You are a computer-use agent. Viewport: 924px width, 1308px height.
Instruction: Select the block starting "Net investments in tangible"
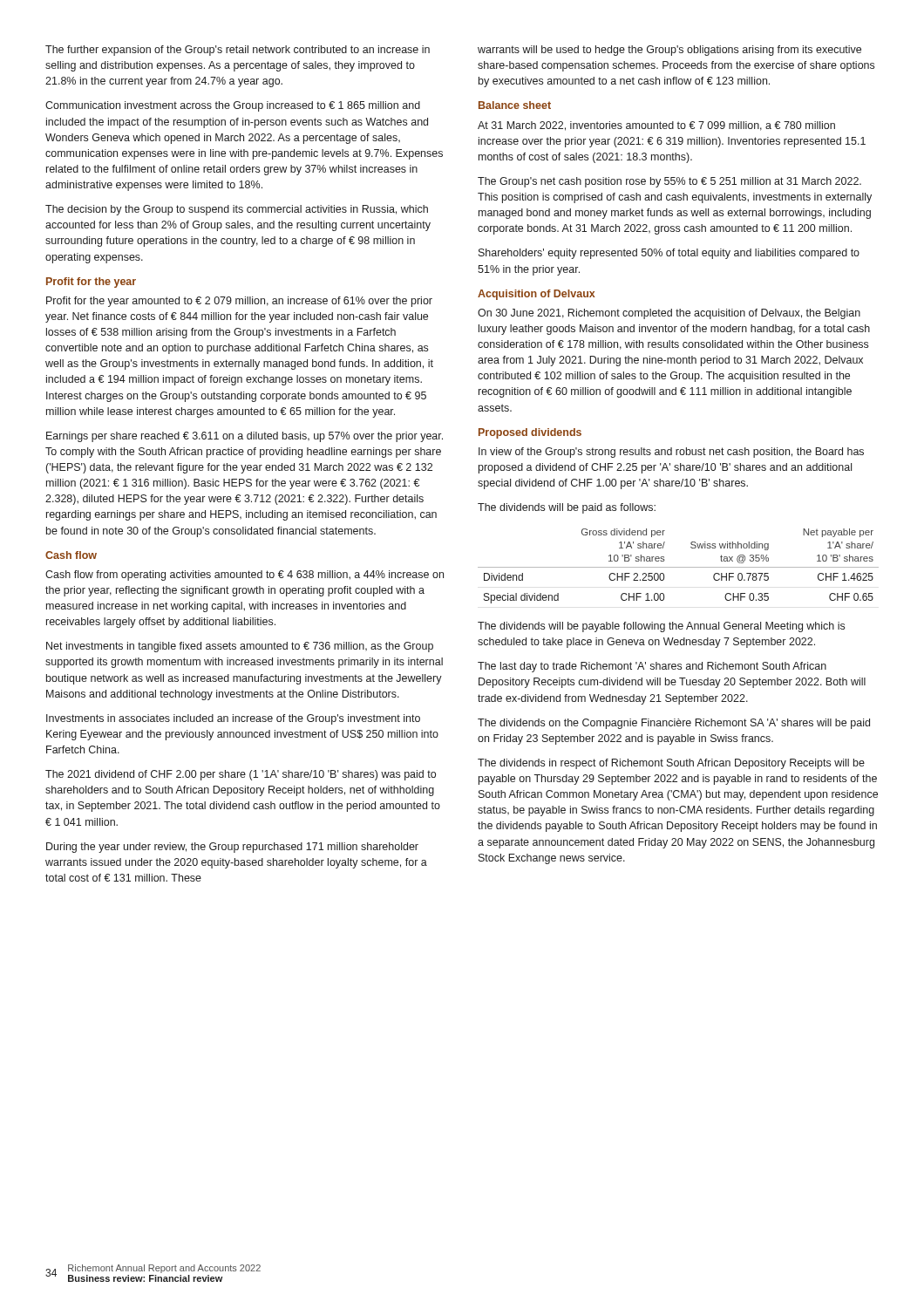246,670
